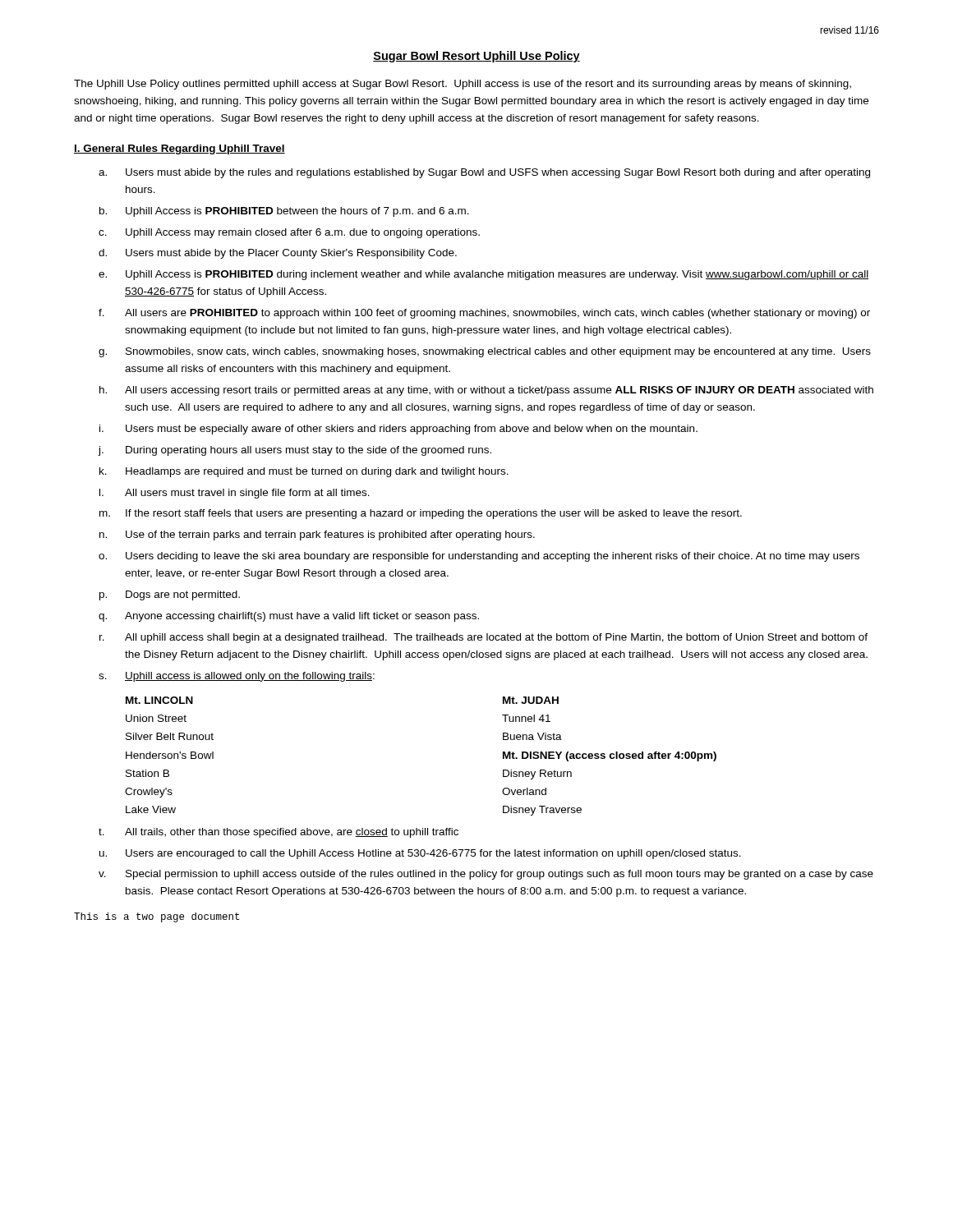Locate the block starting "e. Uphill Access is PROHIBITED during"
Image resolution: width=953 pixels, height=1232 pixels.
pyautogui.click(x=489, y=284)
